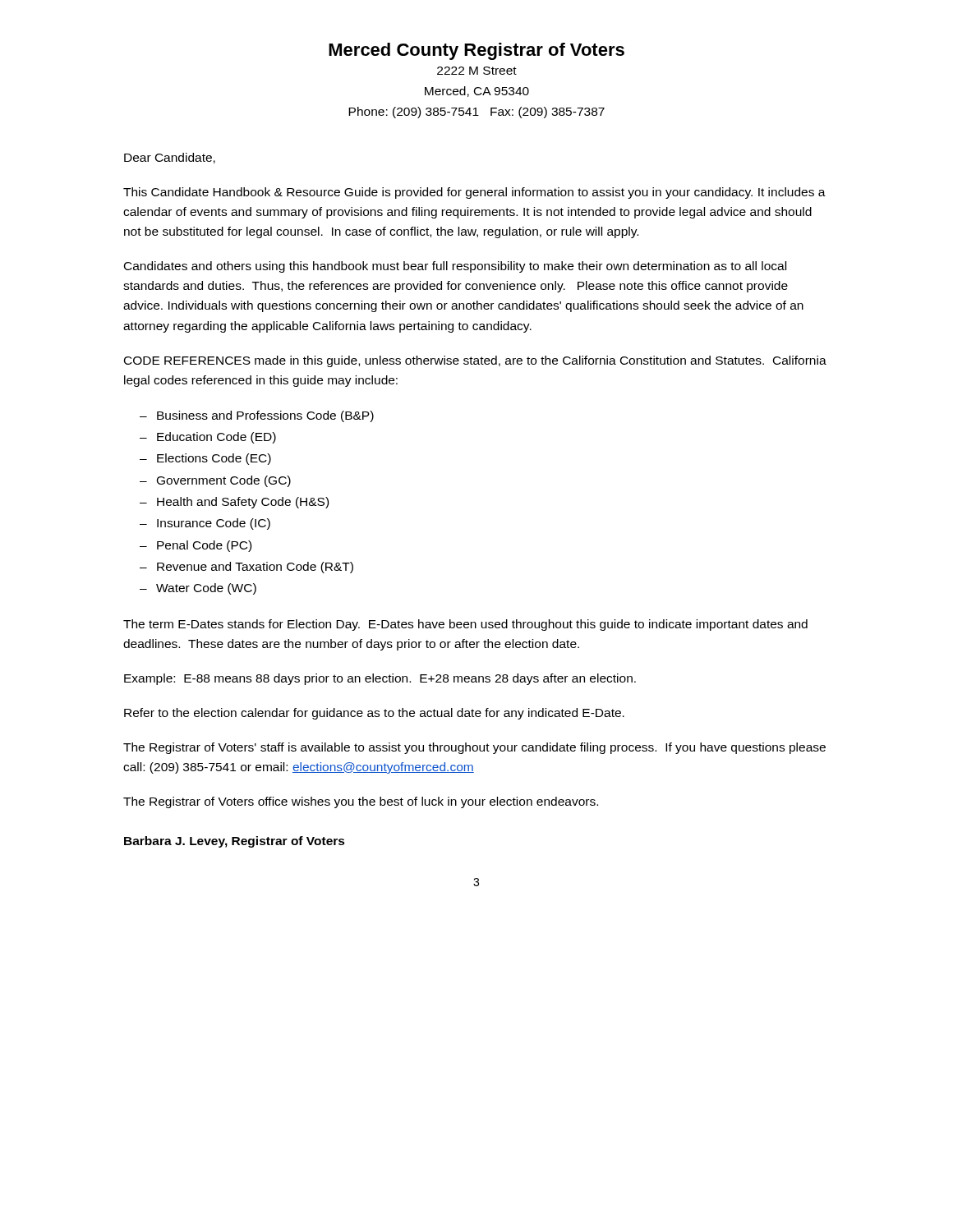Select the passage starting "CODE REFERENCES made in"
953x1232 pixels.
[475, 370]
